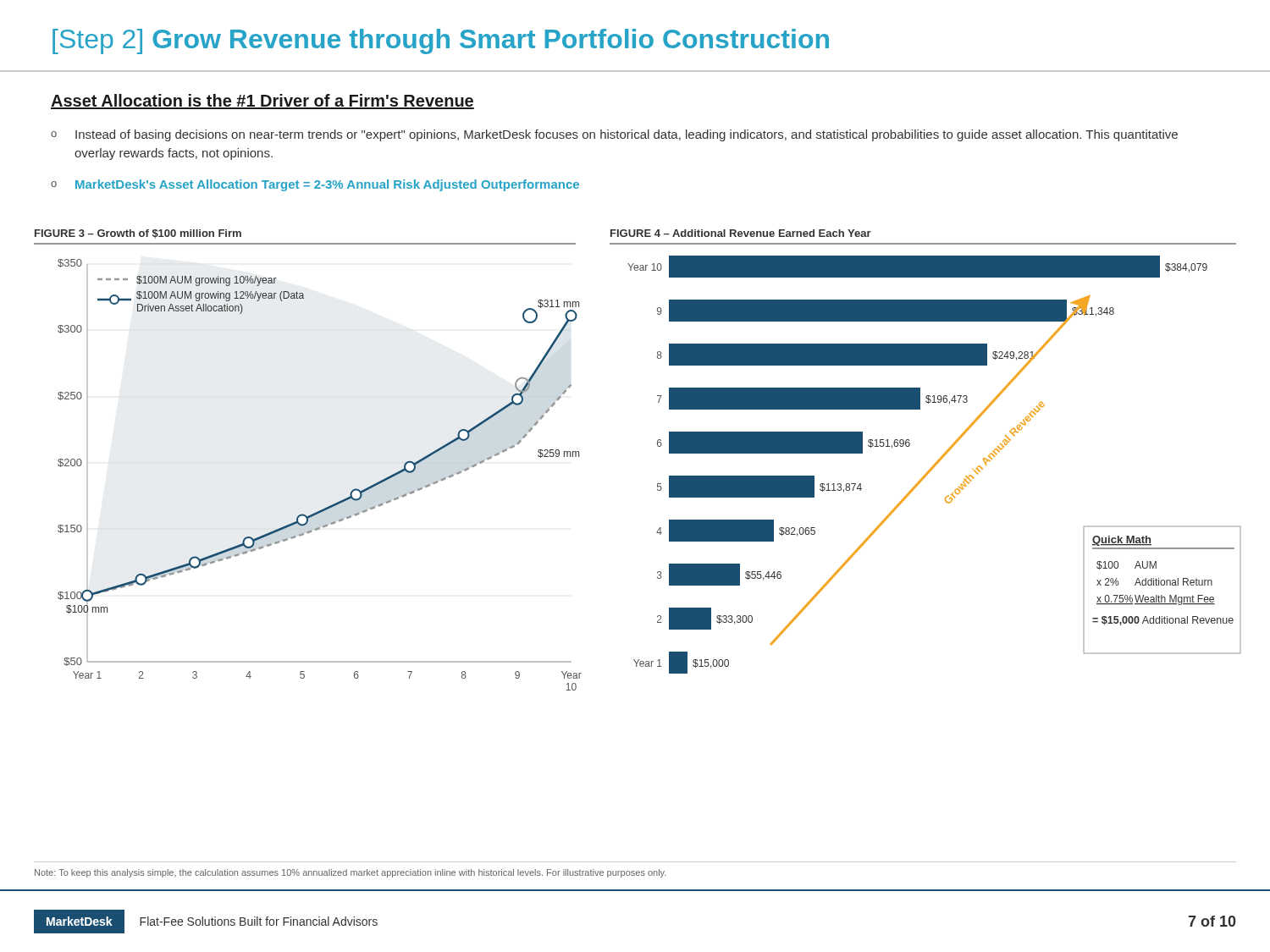
Task: Select the line chart
Action: [309, 476]
